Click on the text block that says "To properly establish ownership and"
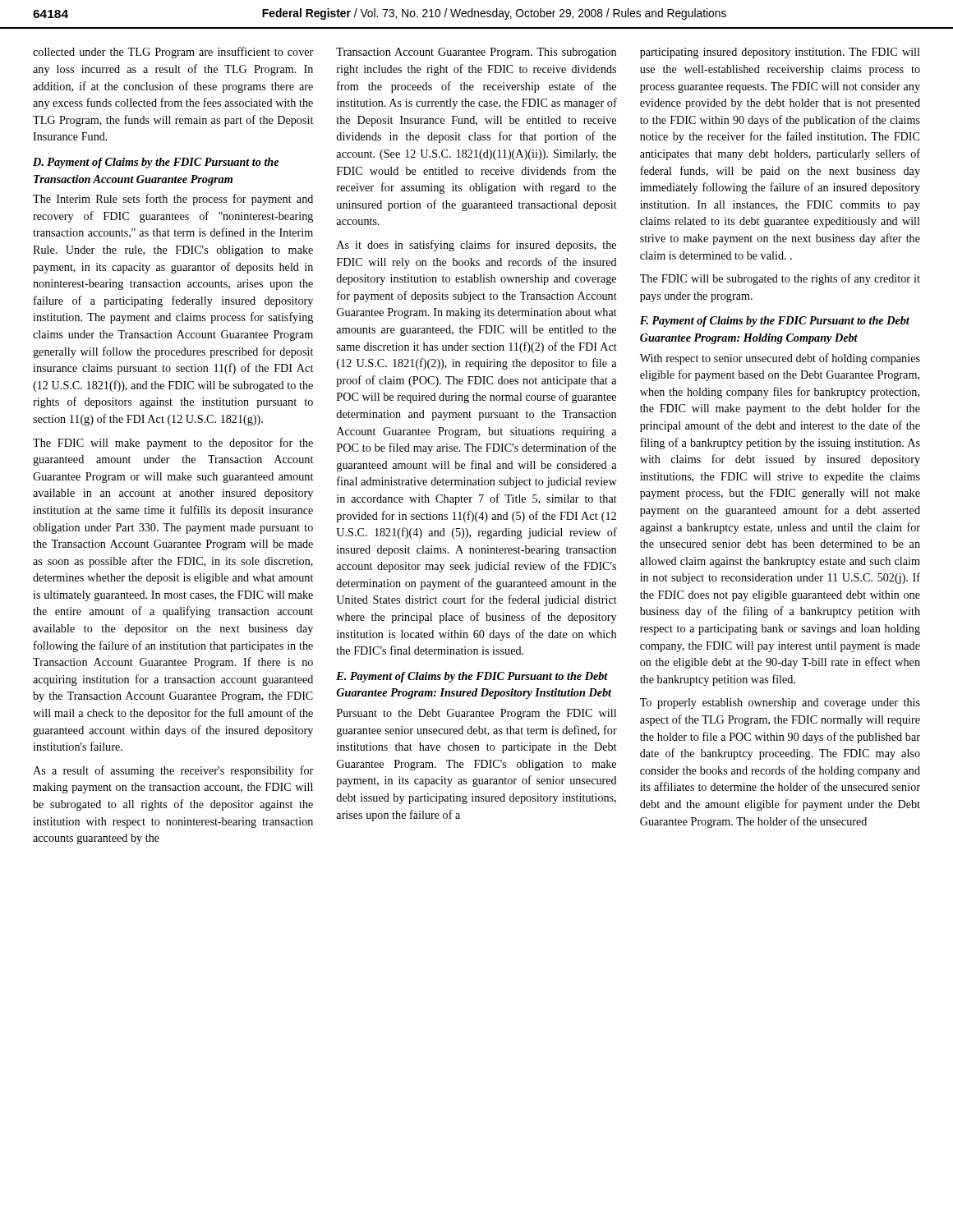This screenshot has height=1232, width=953. [780, 762]
